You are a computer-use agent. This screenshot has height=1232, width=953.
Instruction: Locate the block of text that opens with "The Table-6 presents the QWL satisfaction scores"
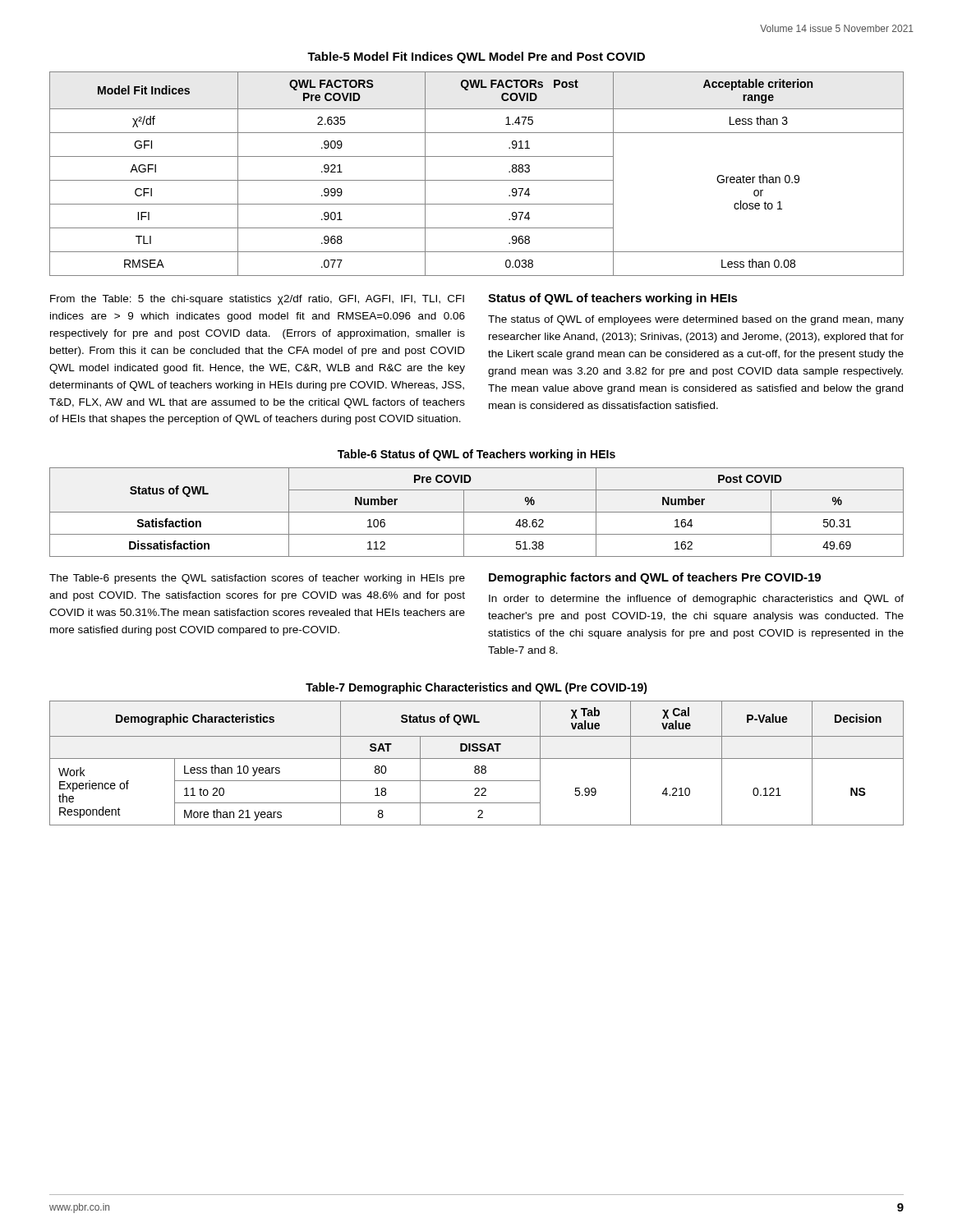pyautogui.click(x=257, y=604)
